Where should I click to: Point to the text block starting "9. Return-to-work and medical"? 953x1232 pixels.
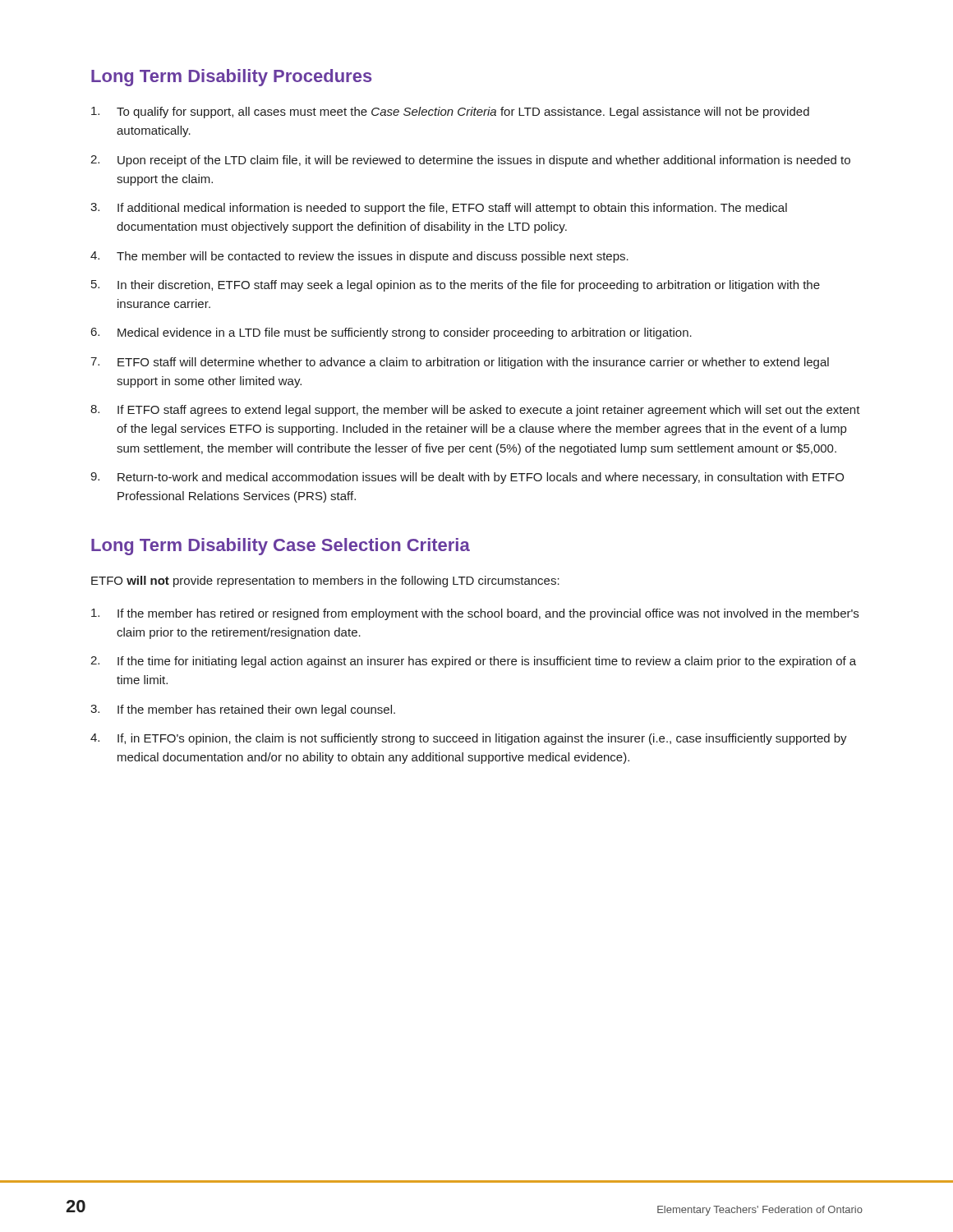coord(476,486)
